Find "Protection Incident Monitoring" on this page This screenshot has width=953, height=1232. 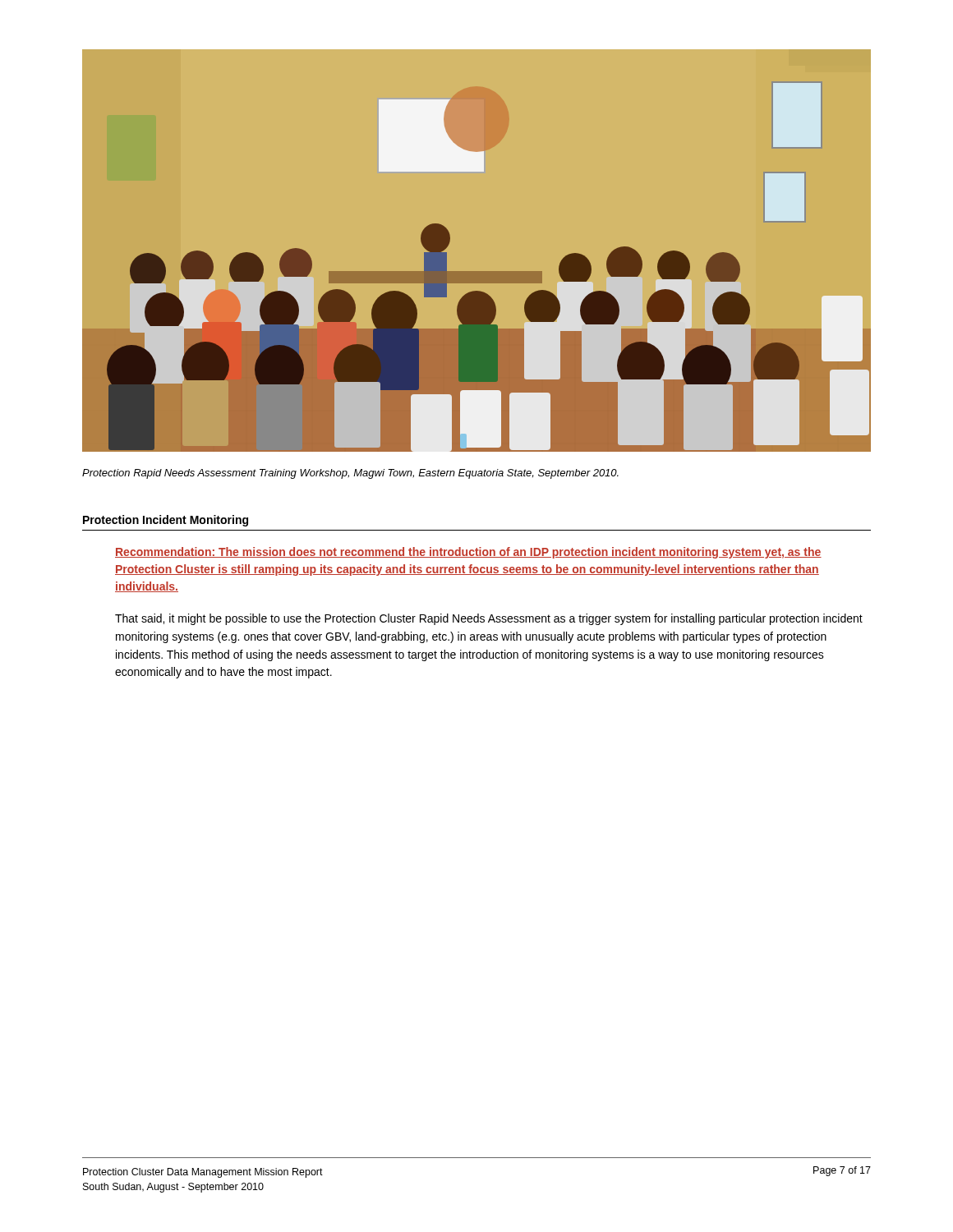coord(166,520)
